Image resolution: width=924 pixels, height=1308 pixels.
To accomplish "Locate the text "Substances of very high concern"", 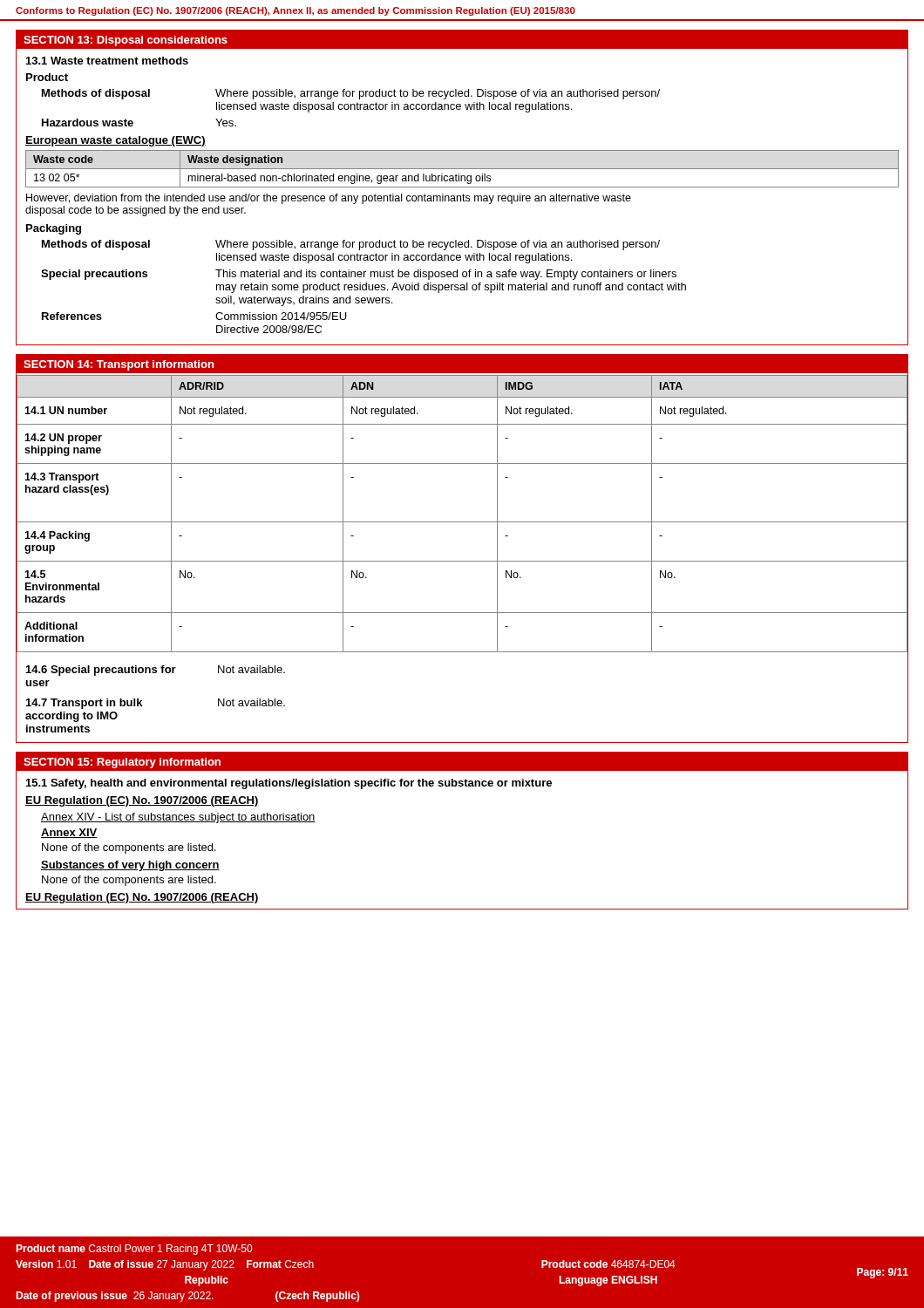I will tap(130, 865).
